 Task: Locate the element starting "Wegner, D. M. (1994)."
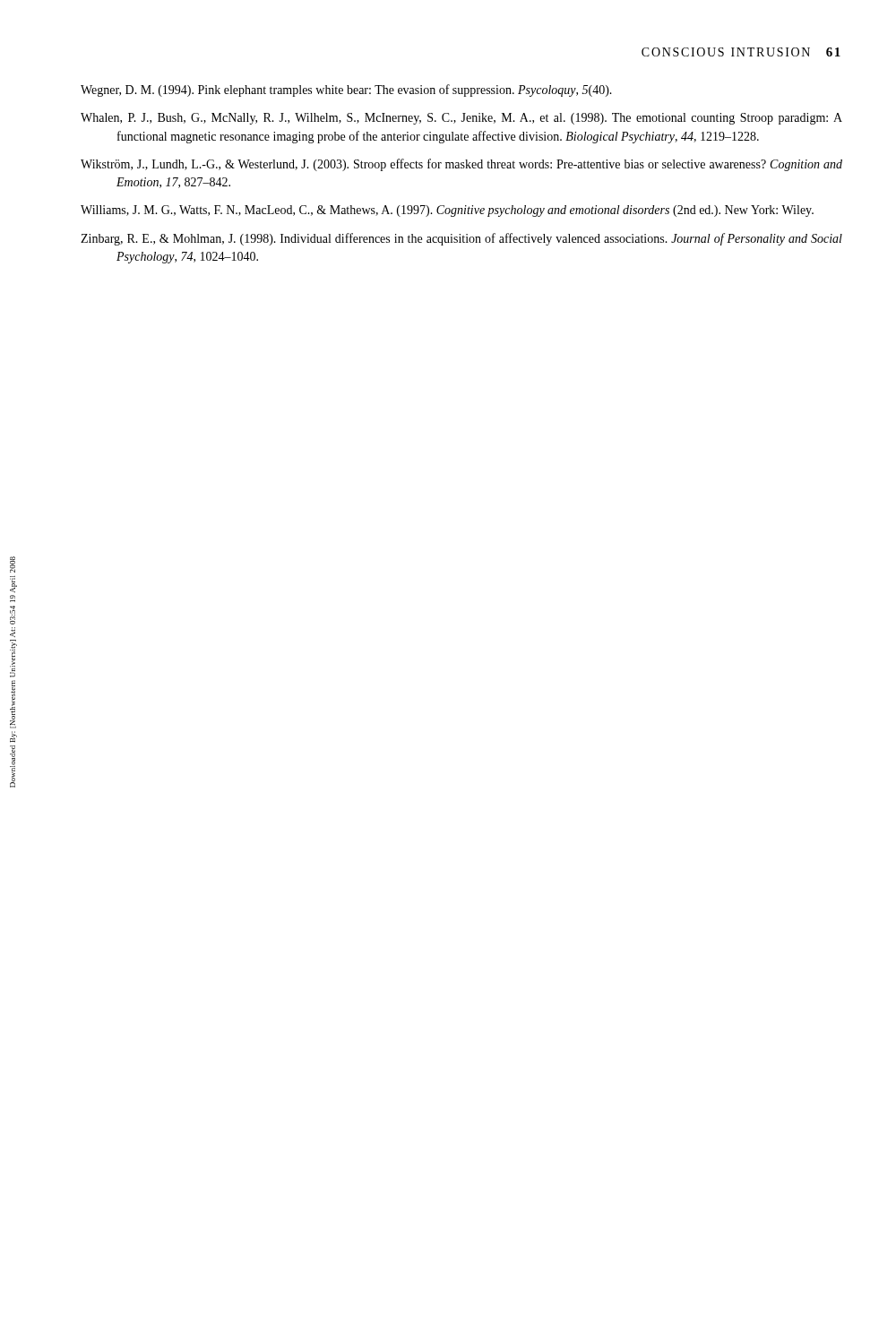[x=346, y=90]
